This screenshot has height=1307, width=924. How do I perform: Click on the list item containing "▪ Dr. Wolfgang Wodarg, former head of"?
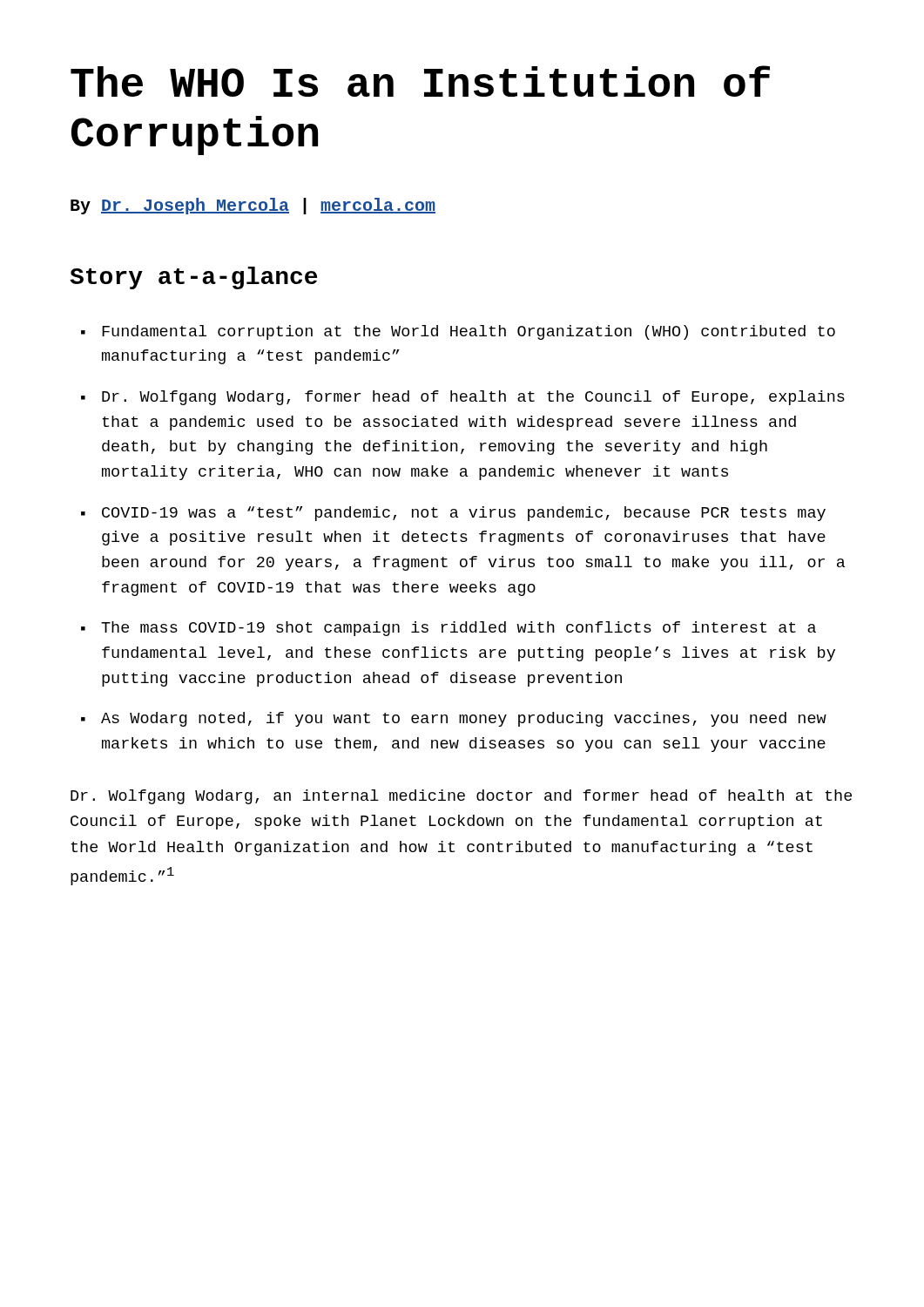pos(466,436)
